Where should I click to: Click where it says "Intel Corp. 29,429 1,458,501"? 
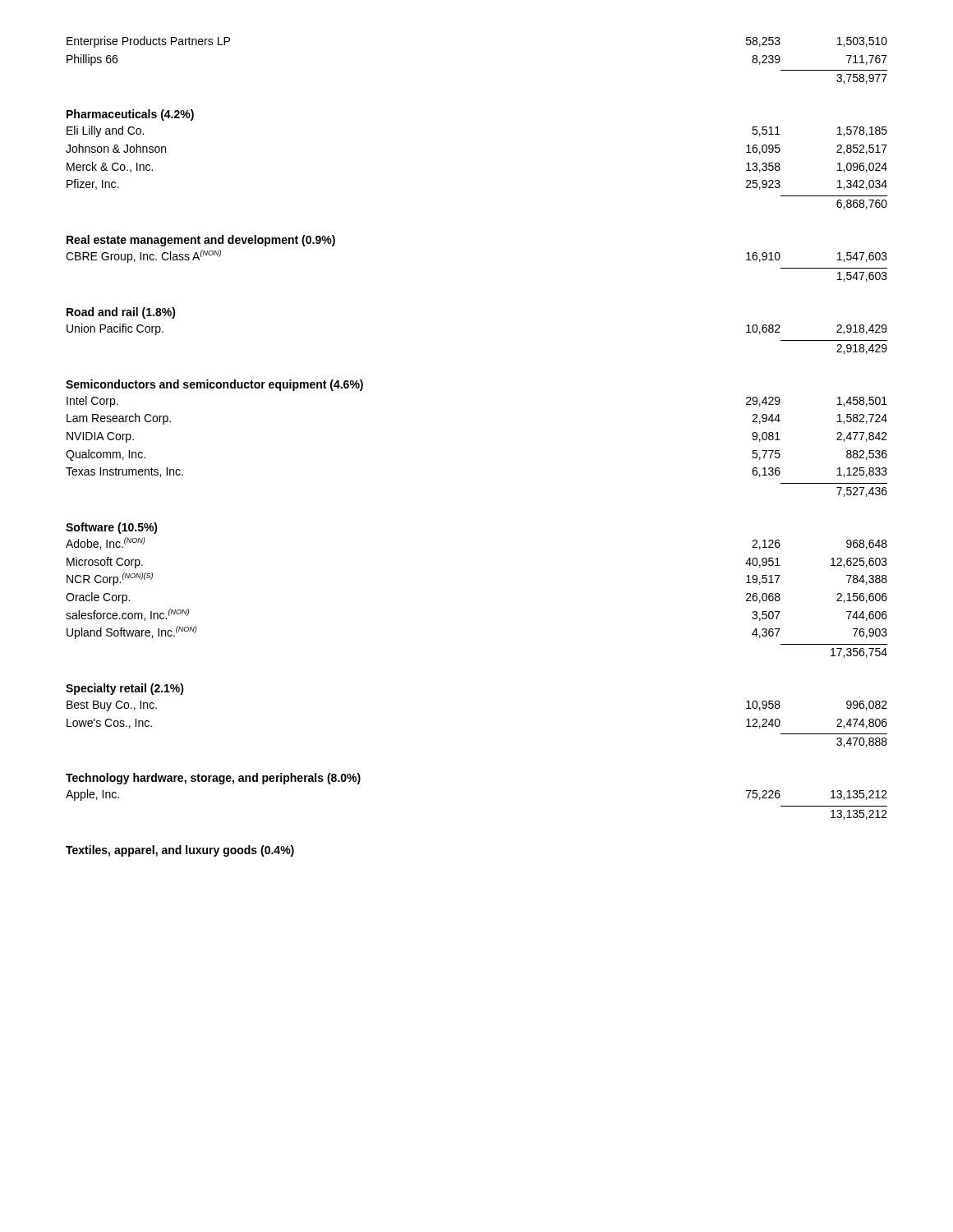click(95, 404)
